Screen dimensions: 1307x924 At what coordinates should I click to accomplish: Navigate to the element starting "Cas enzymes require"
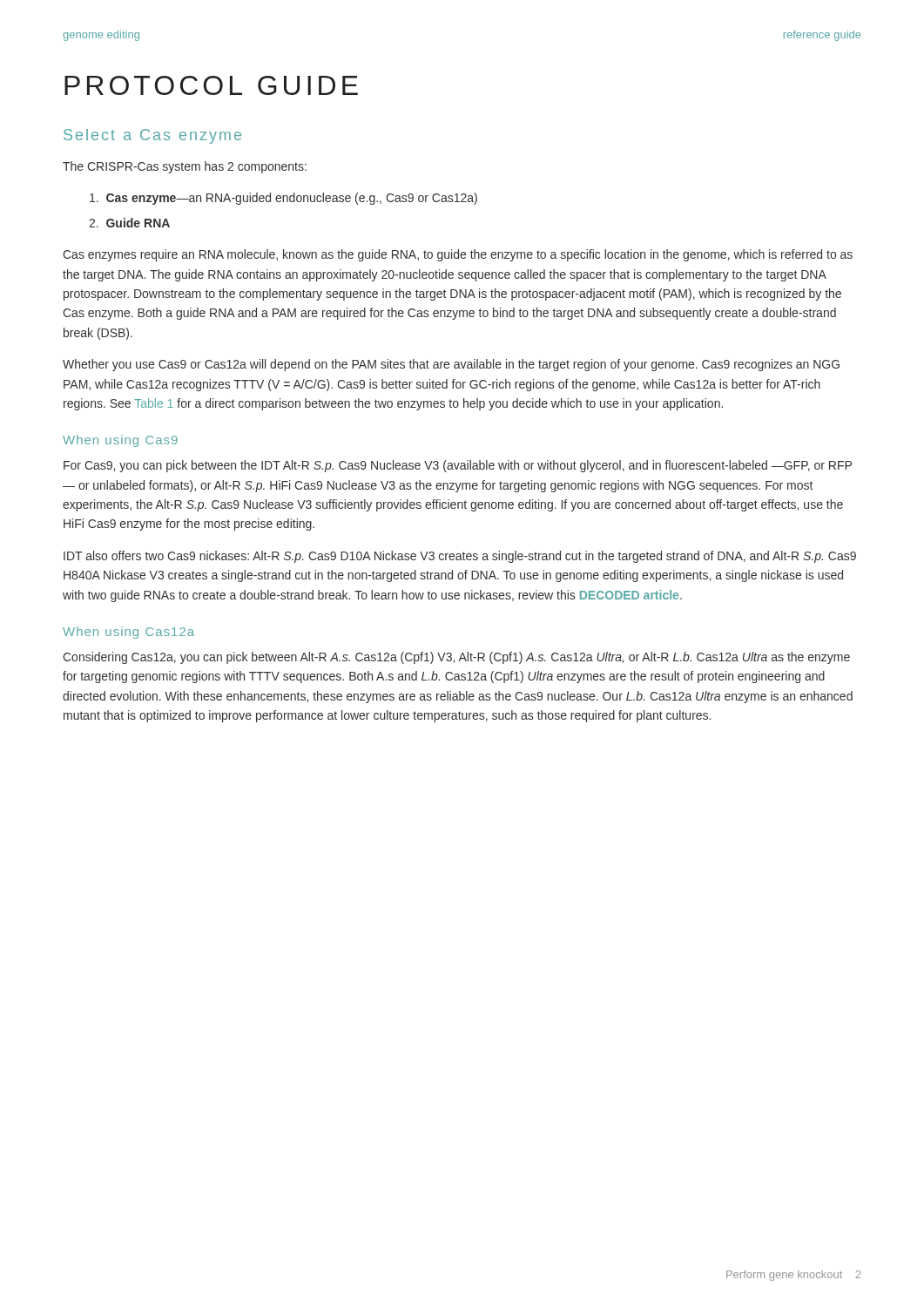458,294
